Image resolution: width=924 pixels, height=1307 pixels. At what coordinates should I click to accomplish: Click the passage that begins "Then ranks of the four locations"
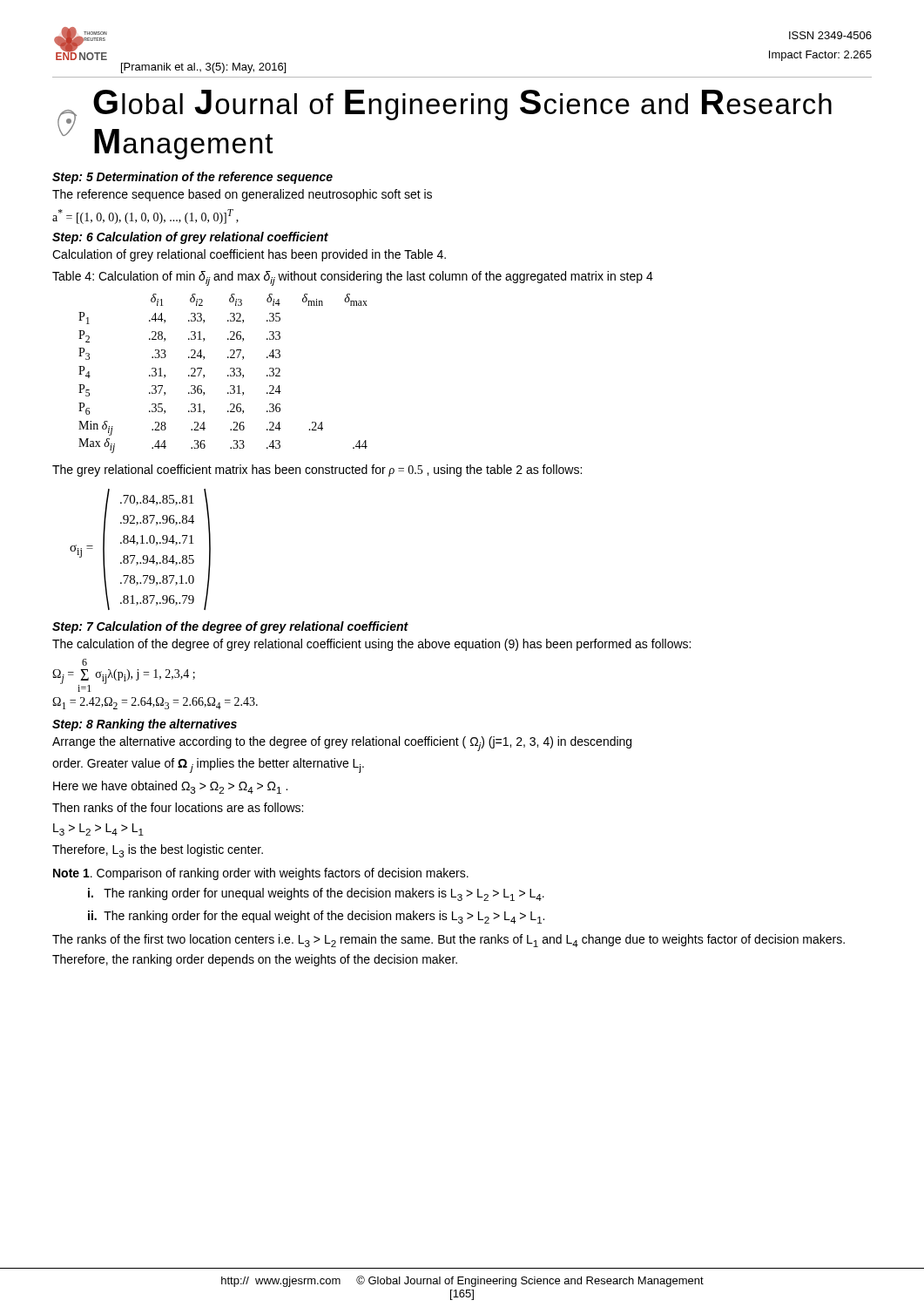click(x=178, y=808)
